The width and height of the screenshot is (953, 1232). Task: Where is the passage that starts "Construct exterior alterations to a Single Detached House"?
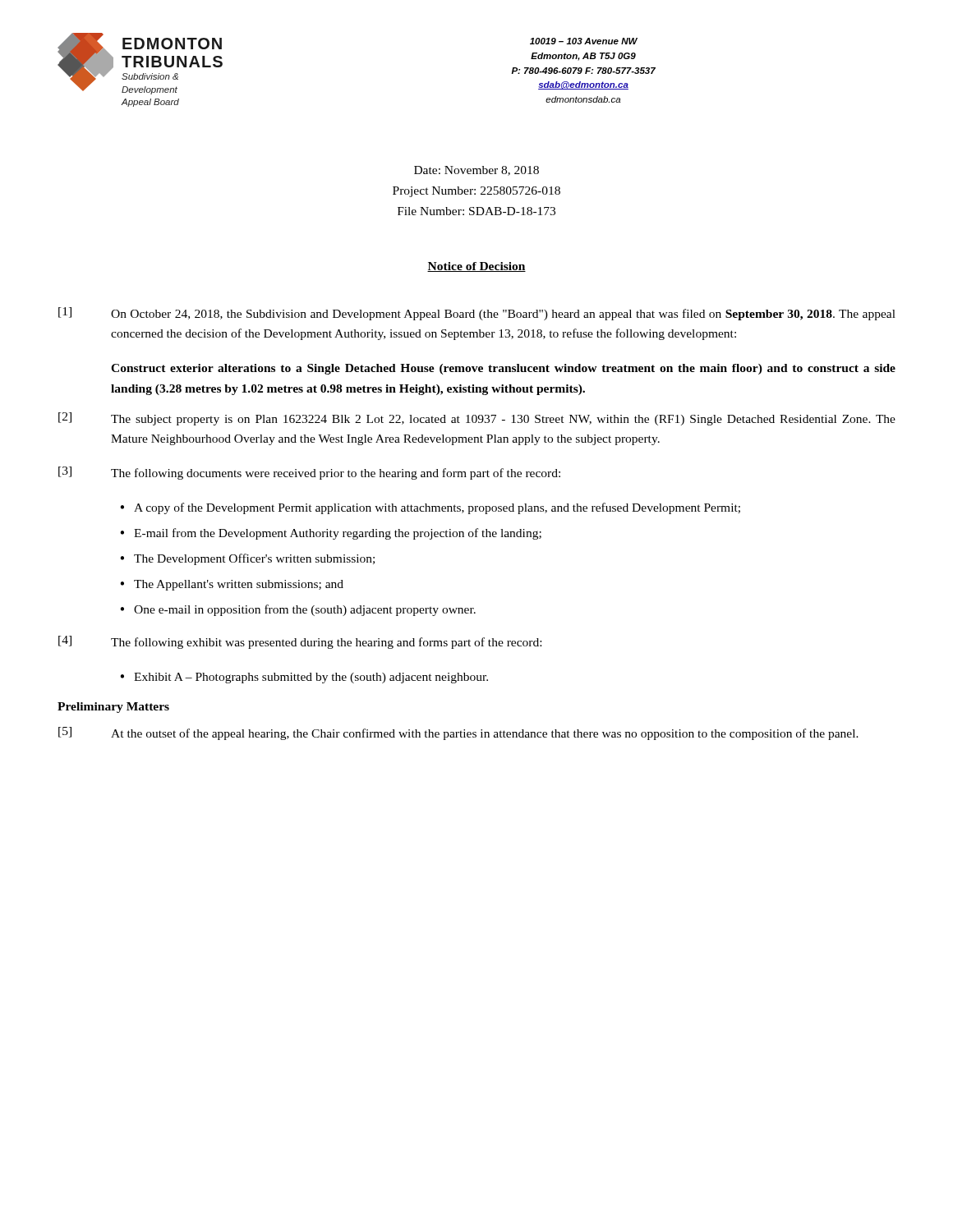click(503, 378)
